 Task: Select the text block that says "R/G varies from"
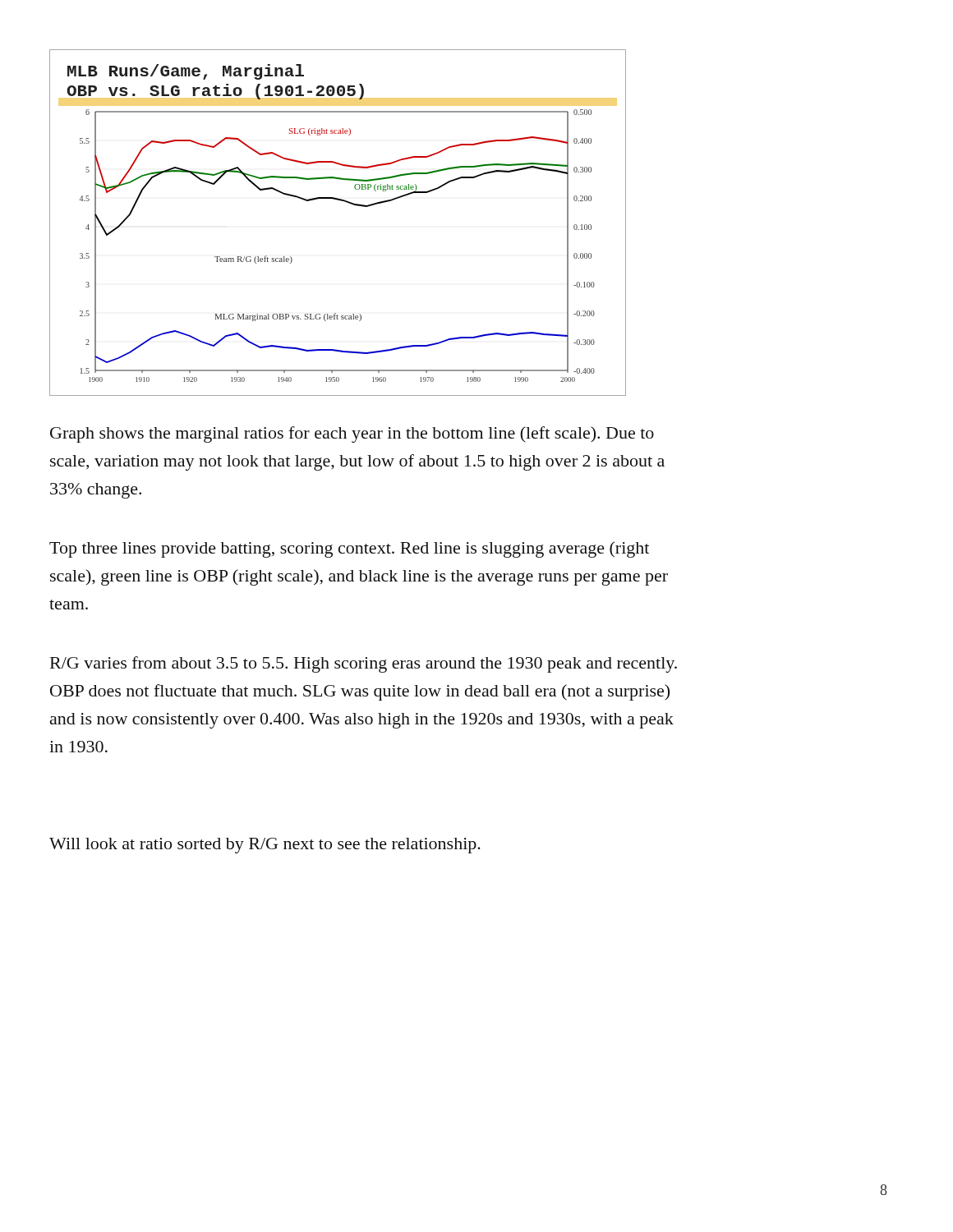(x=364, y=704)
